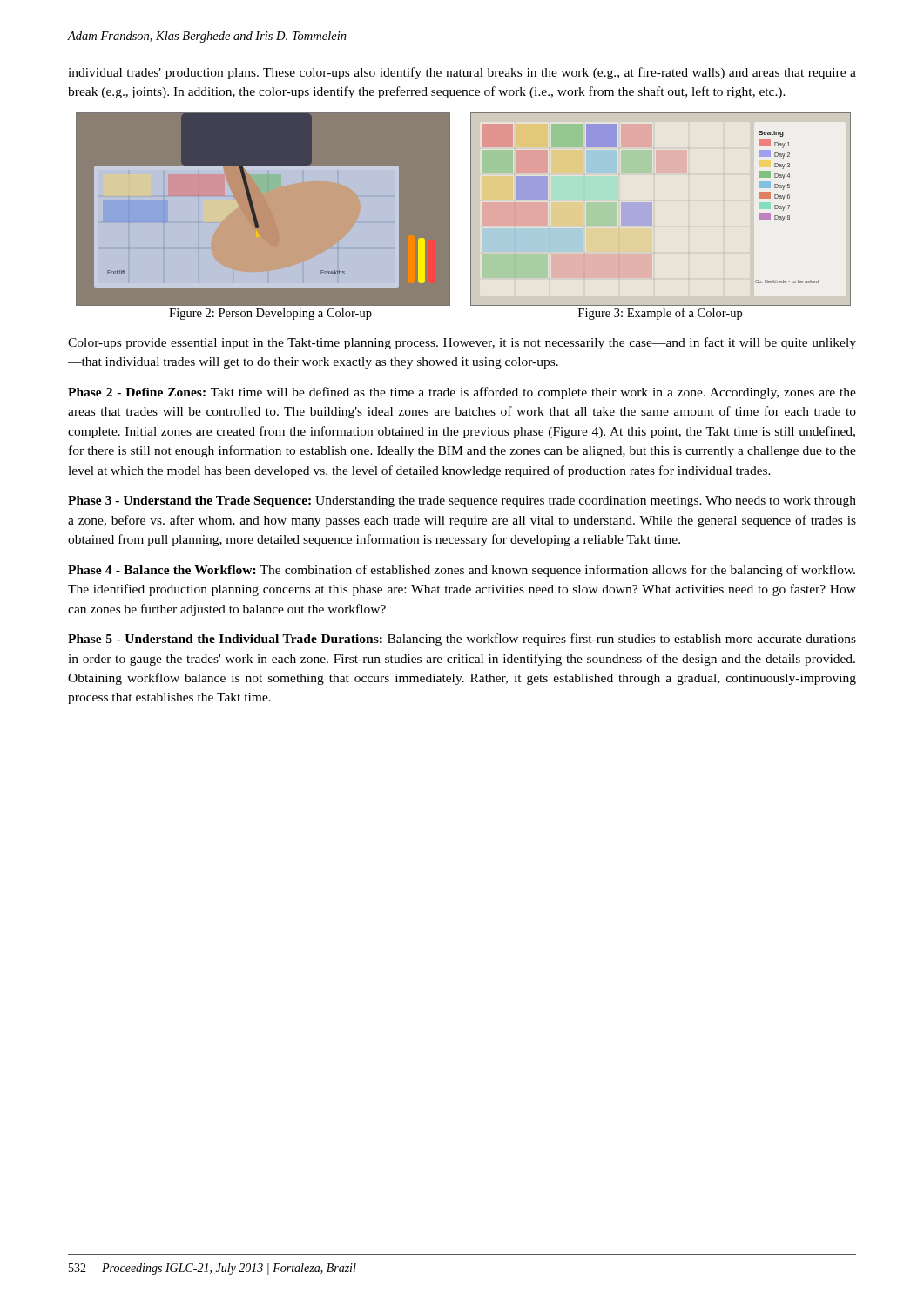Select the block starting "Color-ups provide essential input in"
This screenshot has height=1307, width=924.
pos(462,352)
